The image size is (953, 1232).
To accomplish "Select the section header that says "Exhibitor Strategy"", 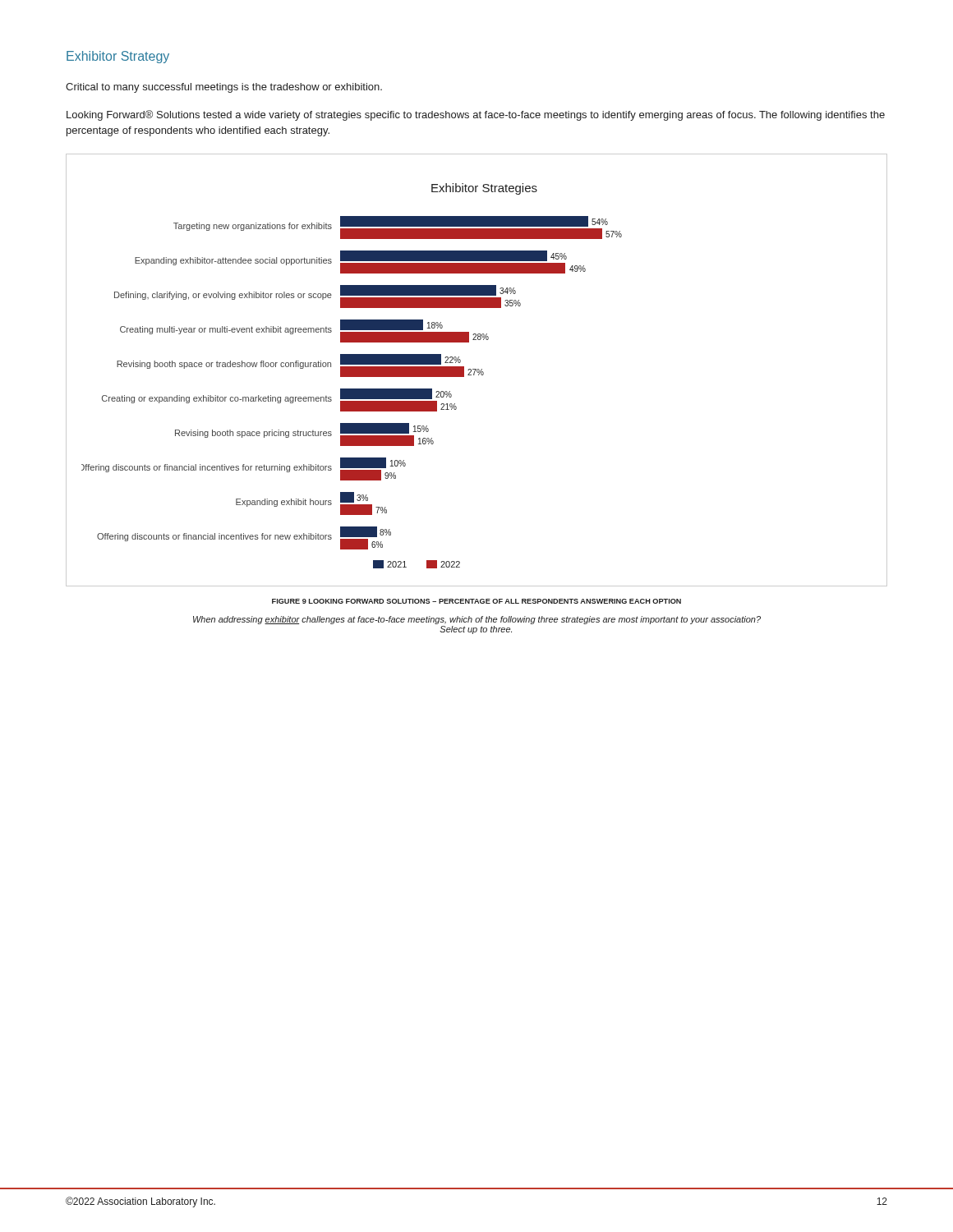I will pyautogui.click(x=118, y=56).
